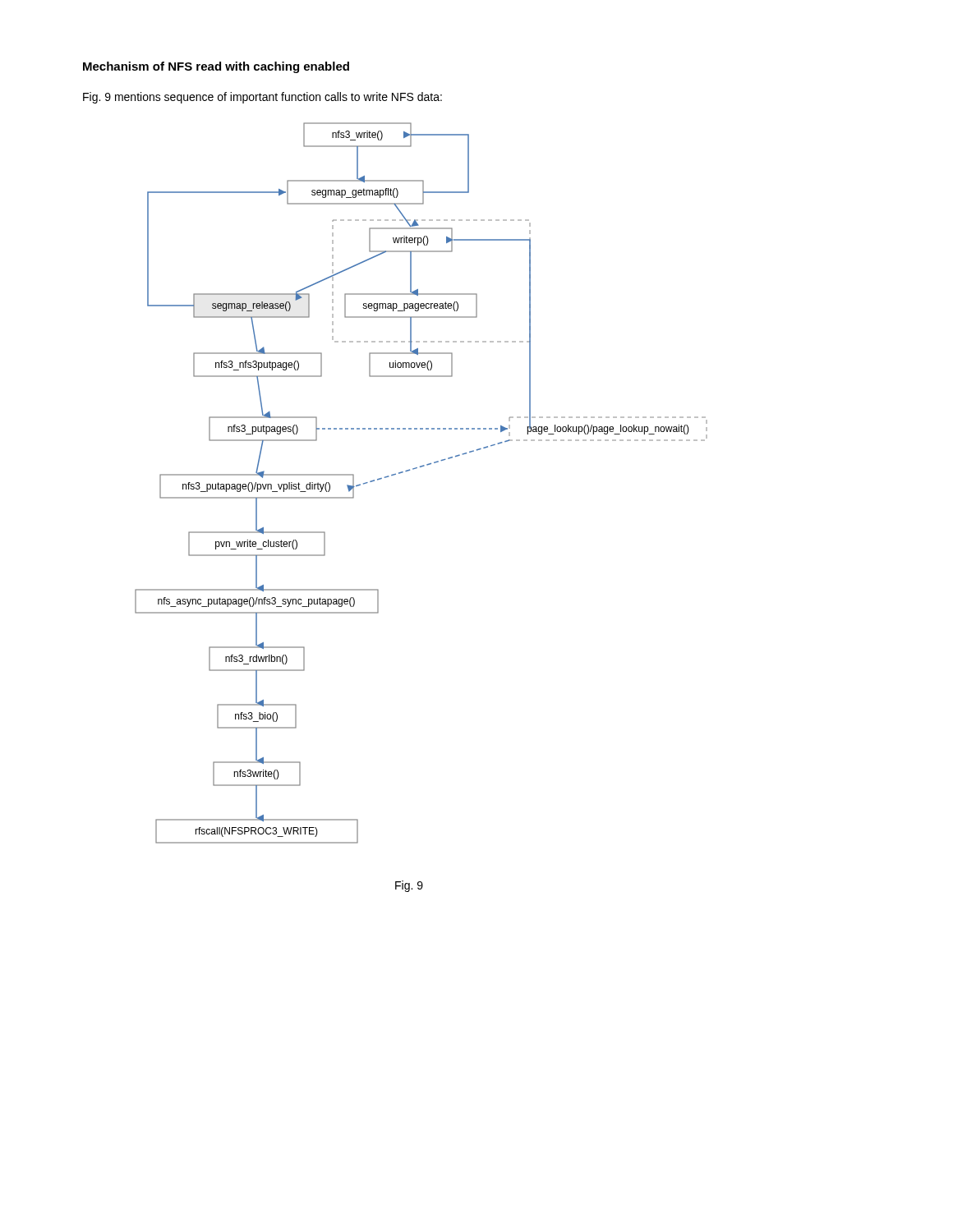Find the region starting "Mechanism of NFS read"
Screen dimensions: 1232x953
click(216, 66)
